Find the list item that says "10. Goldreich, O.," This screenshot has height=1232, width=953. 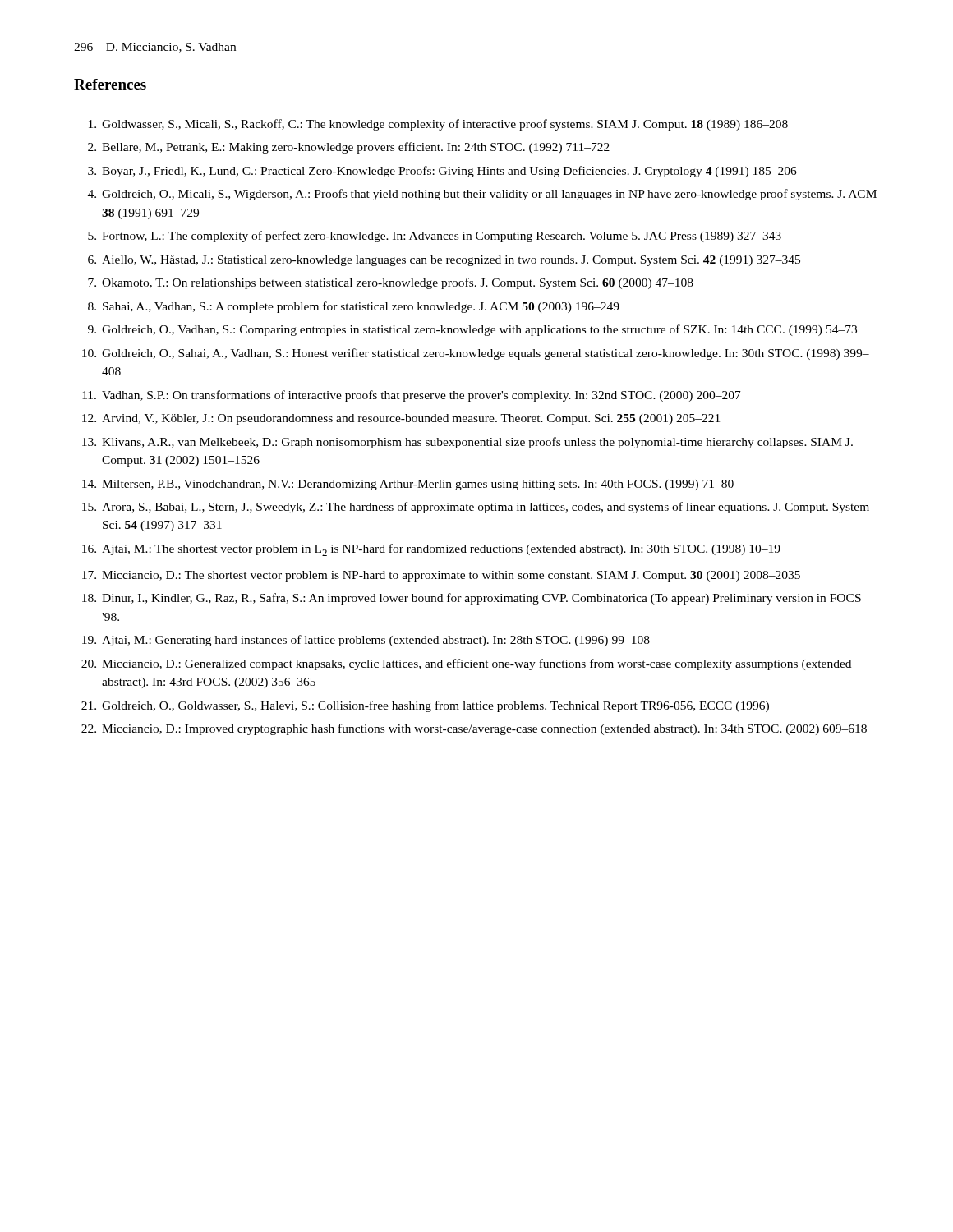click(x=476, y=362)
